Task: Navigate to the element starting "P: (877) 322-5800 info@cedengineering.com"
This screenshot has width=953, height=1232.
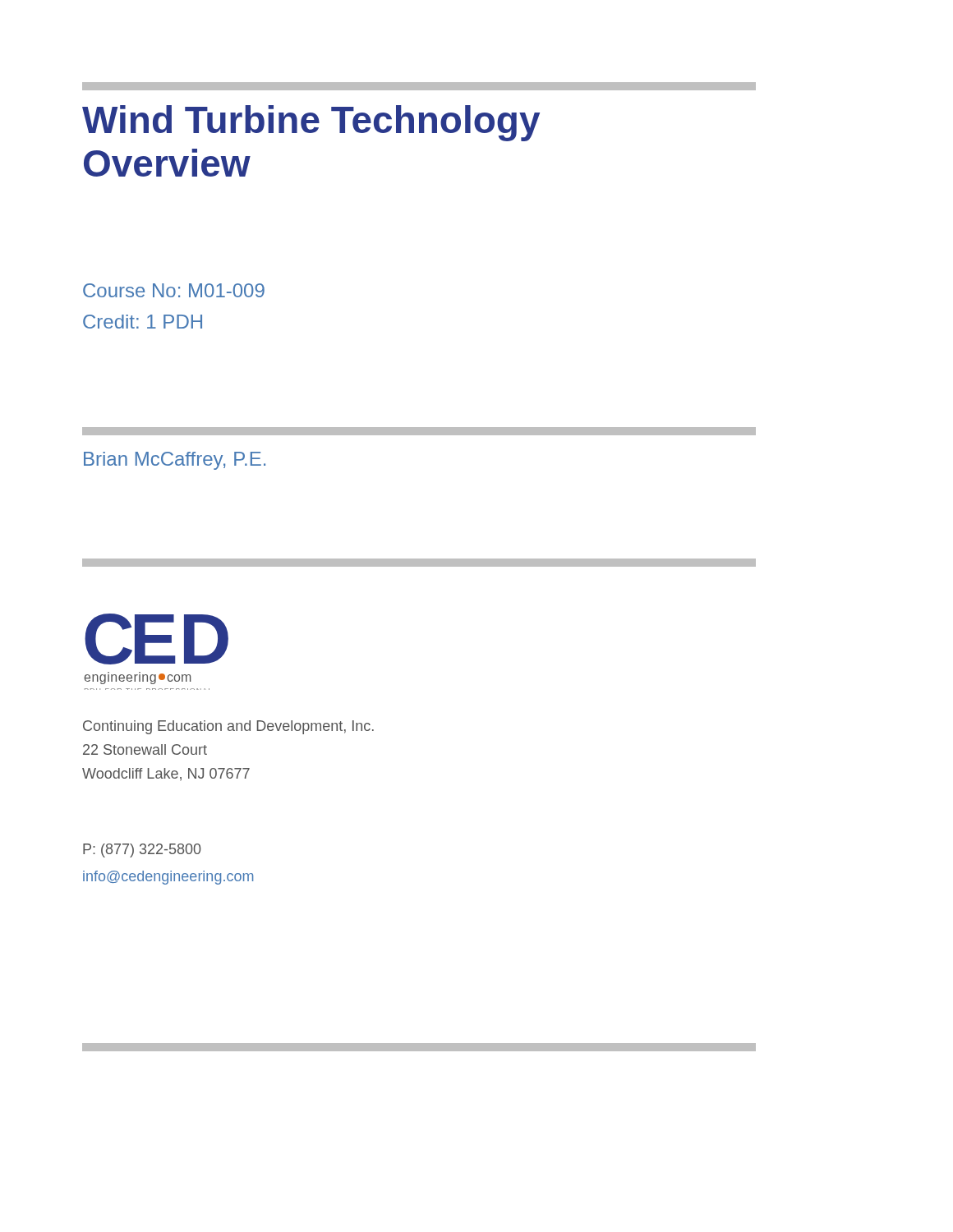Action: pos(168,863)
